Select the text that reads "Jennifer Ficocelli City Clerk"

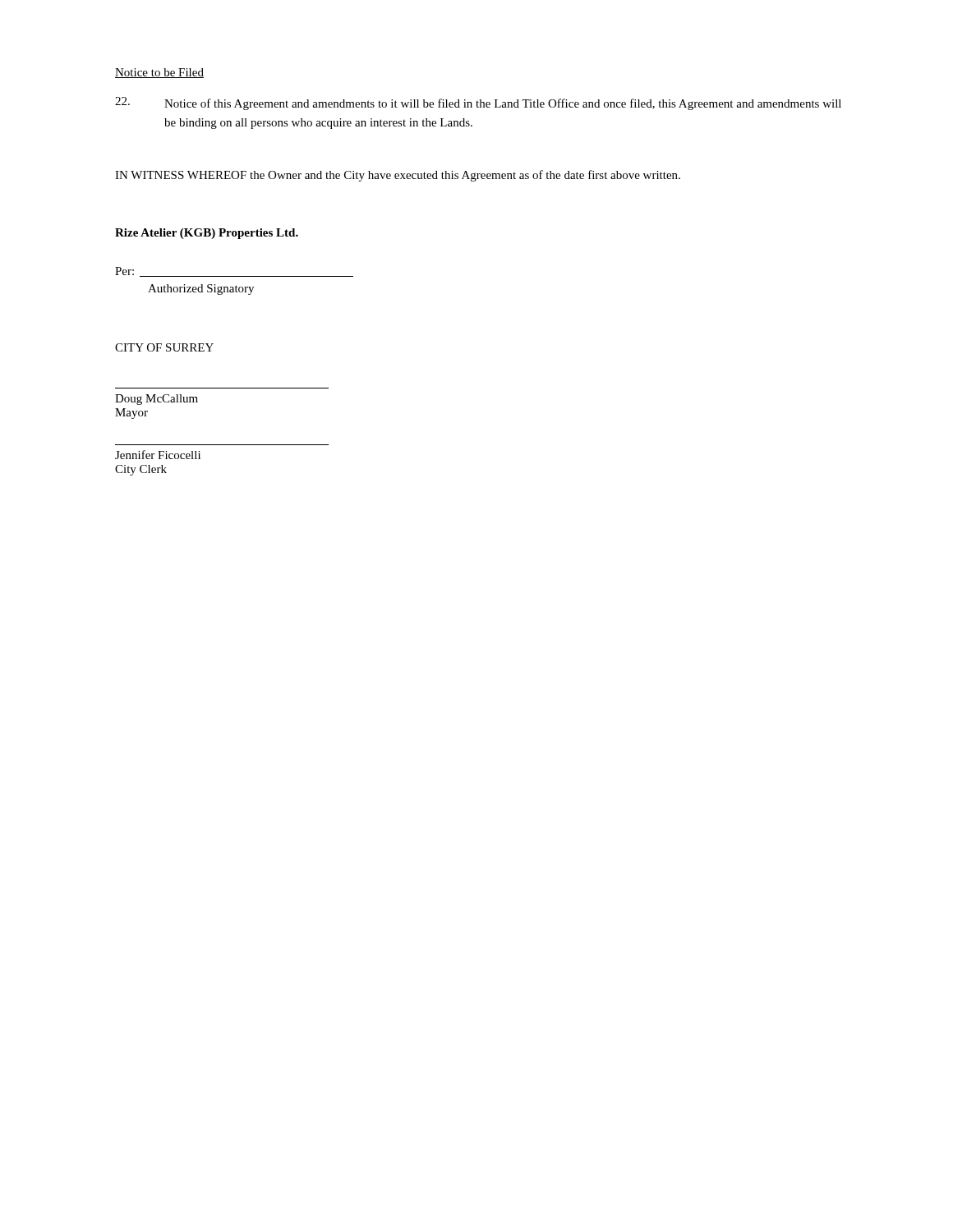click(158, 455)
